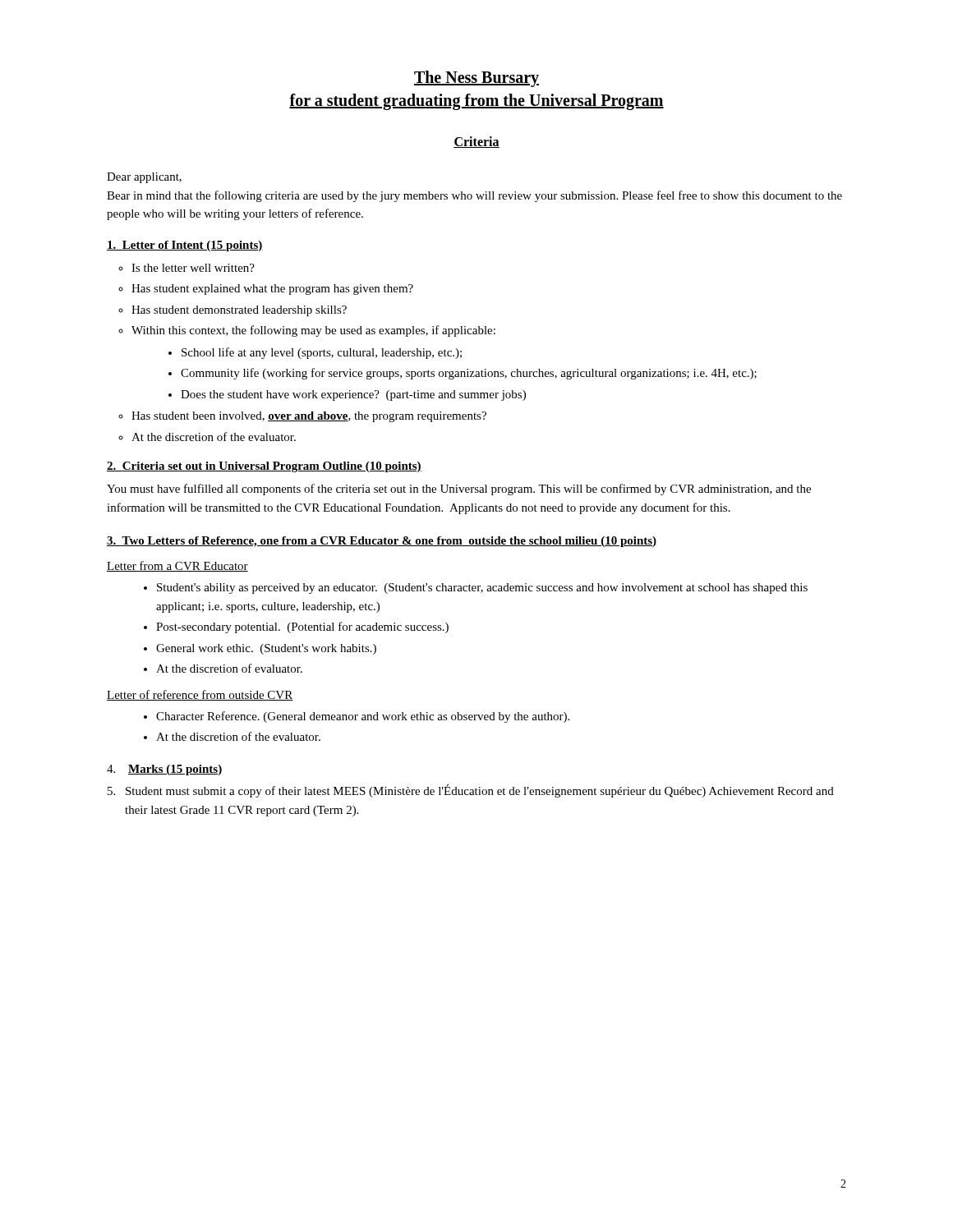Screen dimensions: 1232x953
Task: Where does it say "4. Marks (15 points)"?
Action: tap(164, 769)
